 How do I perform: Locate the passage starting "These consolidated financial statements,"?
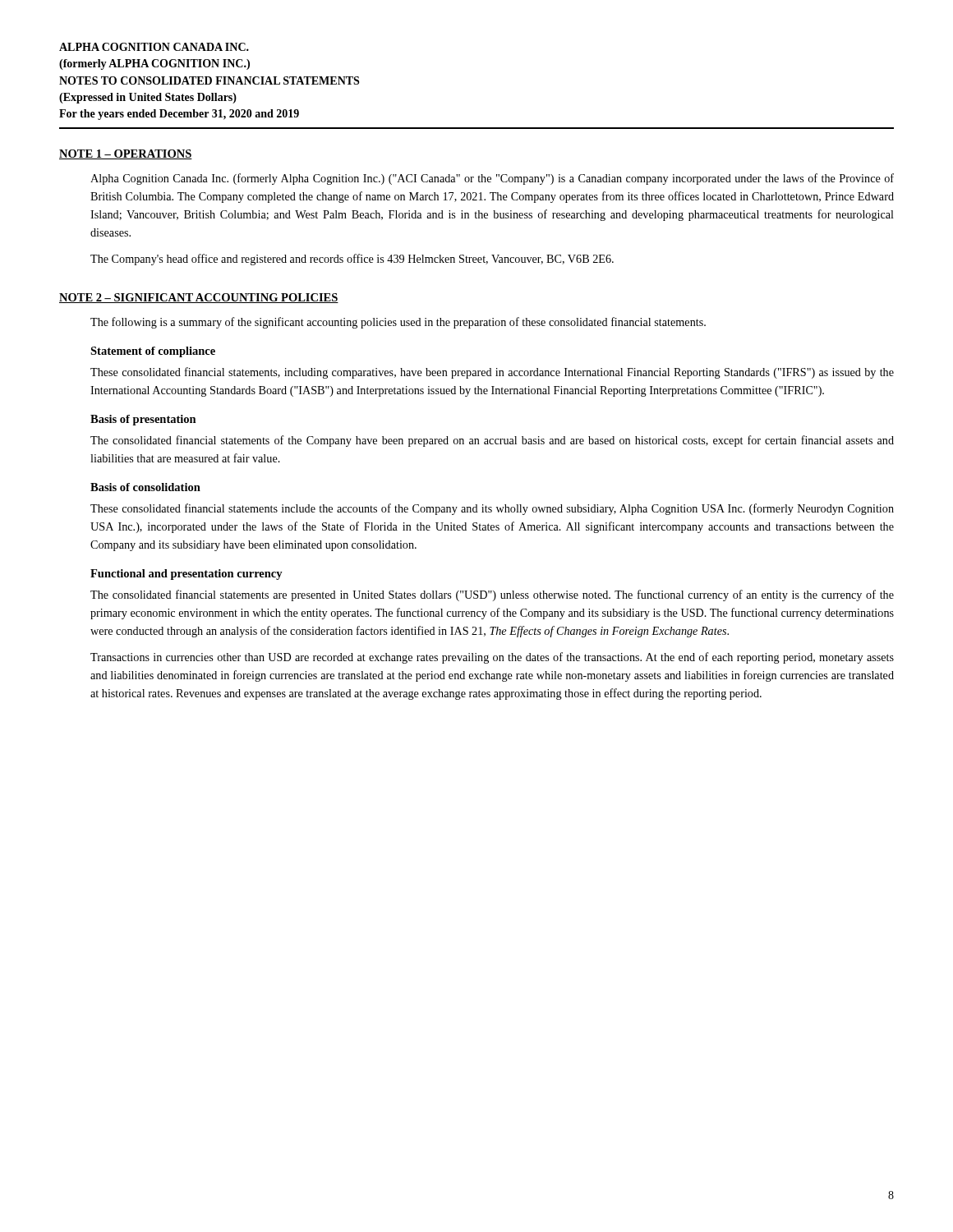[492, 381]
